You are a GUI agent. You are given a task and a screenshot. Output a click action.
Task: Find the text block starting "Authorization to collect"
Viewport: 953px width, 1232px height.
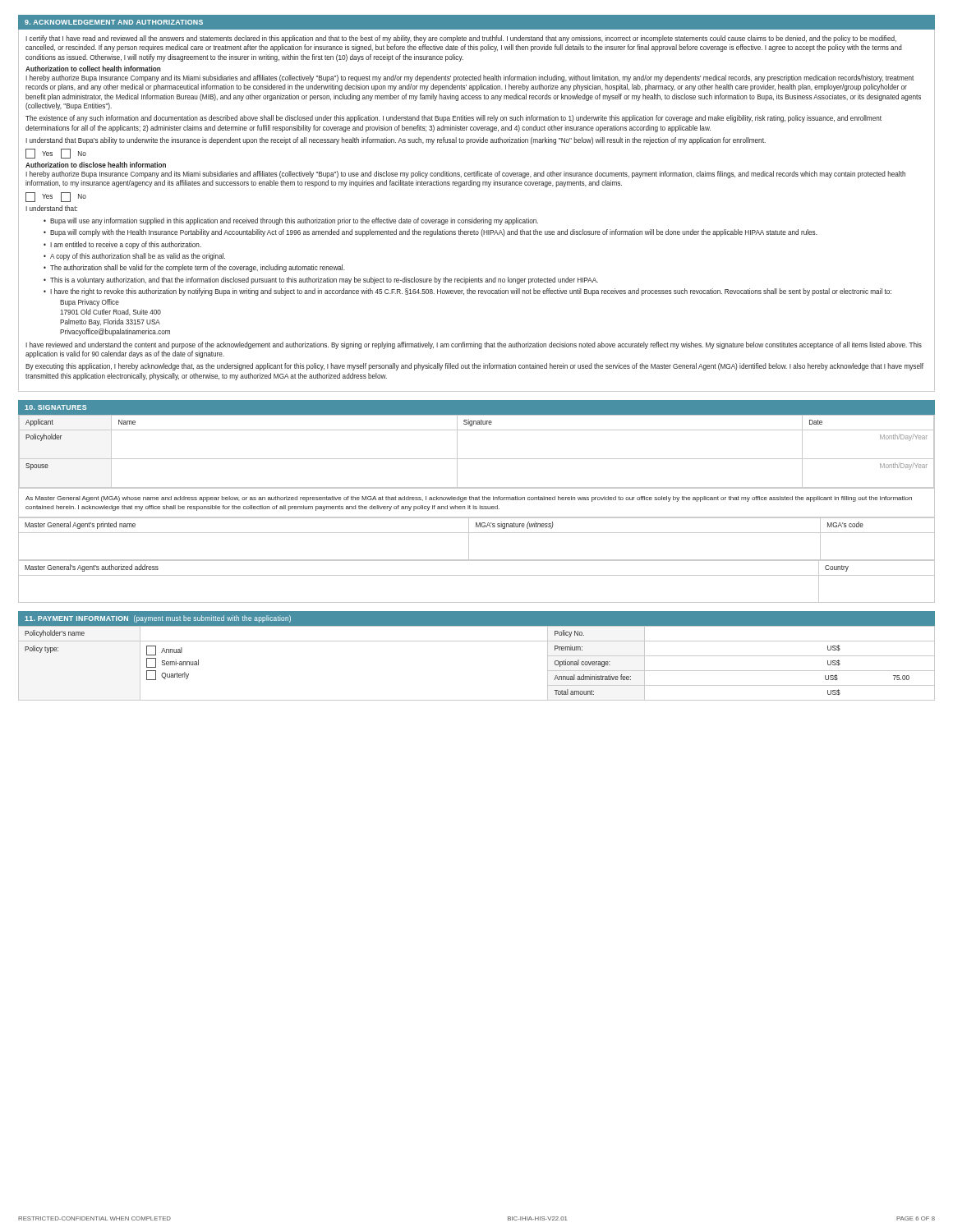point(476,112)
